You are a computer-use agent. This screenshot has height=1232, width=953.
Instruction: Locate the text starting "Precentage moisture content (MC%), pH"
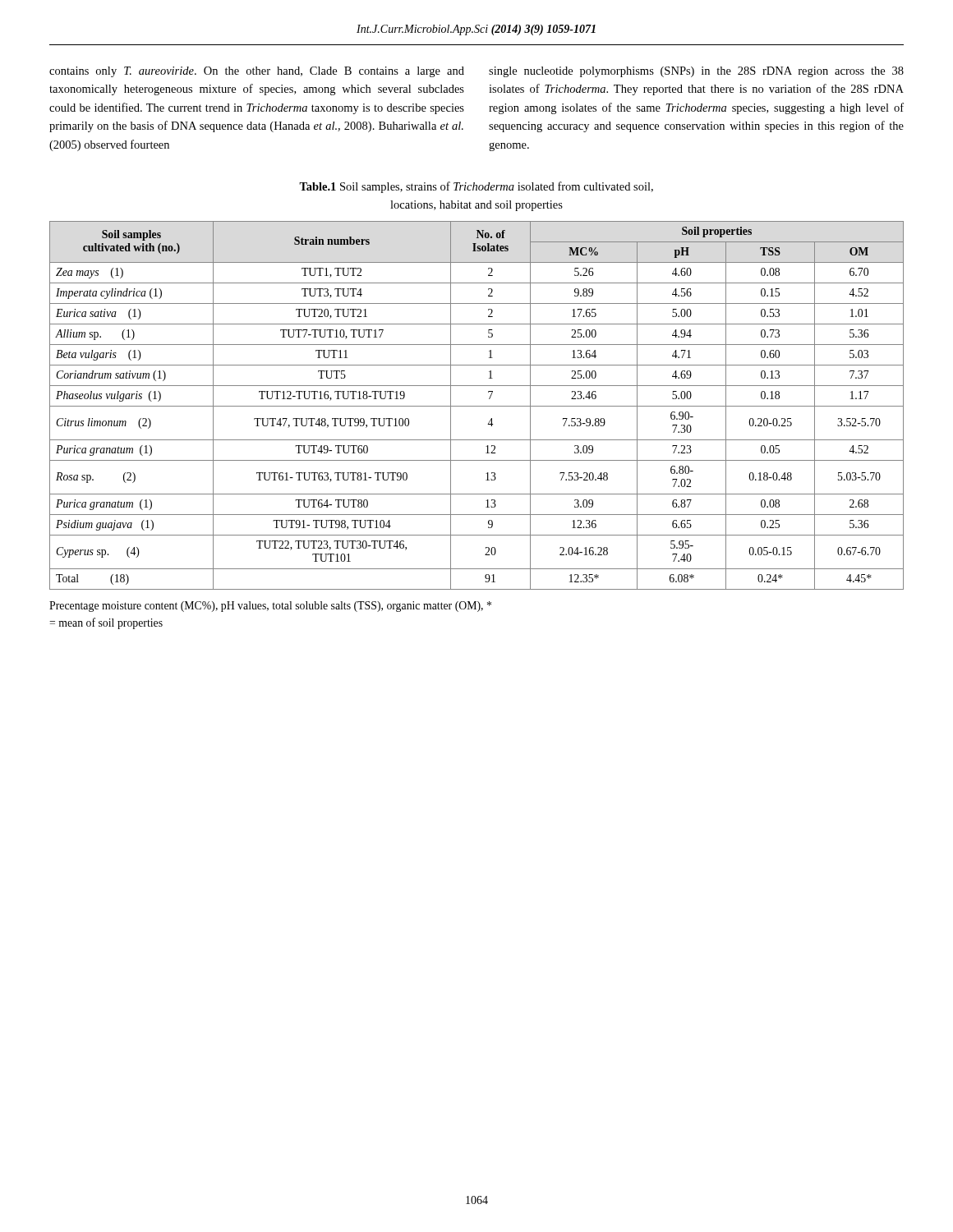(271, 614)
